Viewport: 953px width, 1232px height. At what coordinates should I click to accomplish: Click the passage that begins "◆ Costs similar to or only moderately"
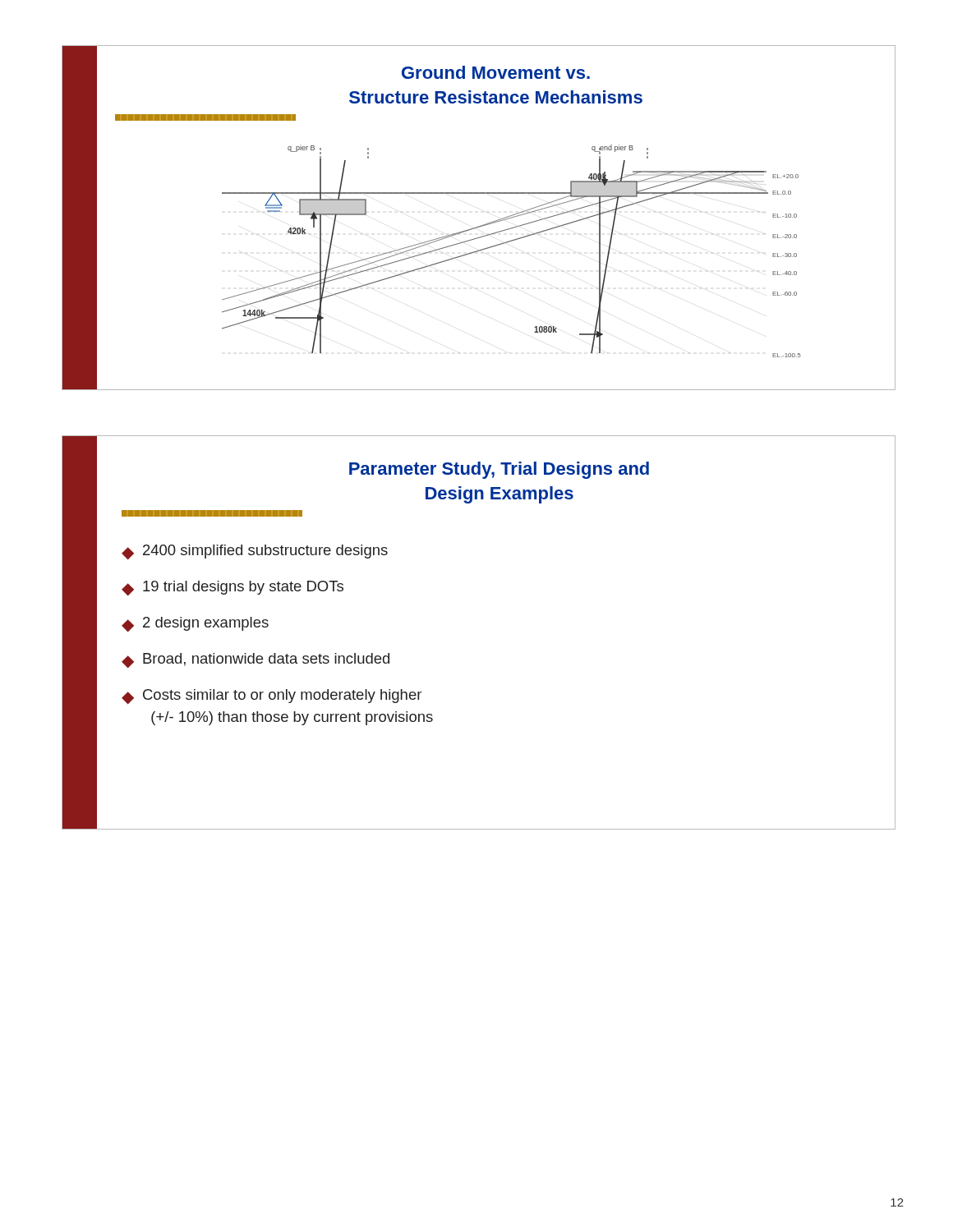[272, 696]
